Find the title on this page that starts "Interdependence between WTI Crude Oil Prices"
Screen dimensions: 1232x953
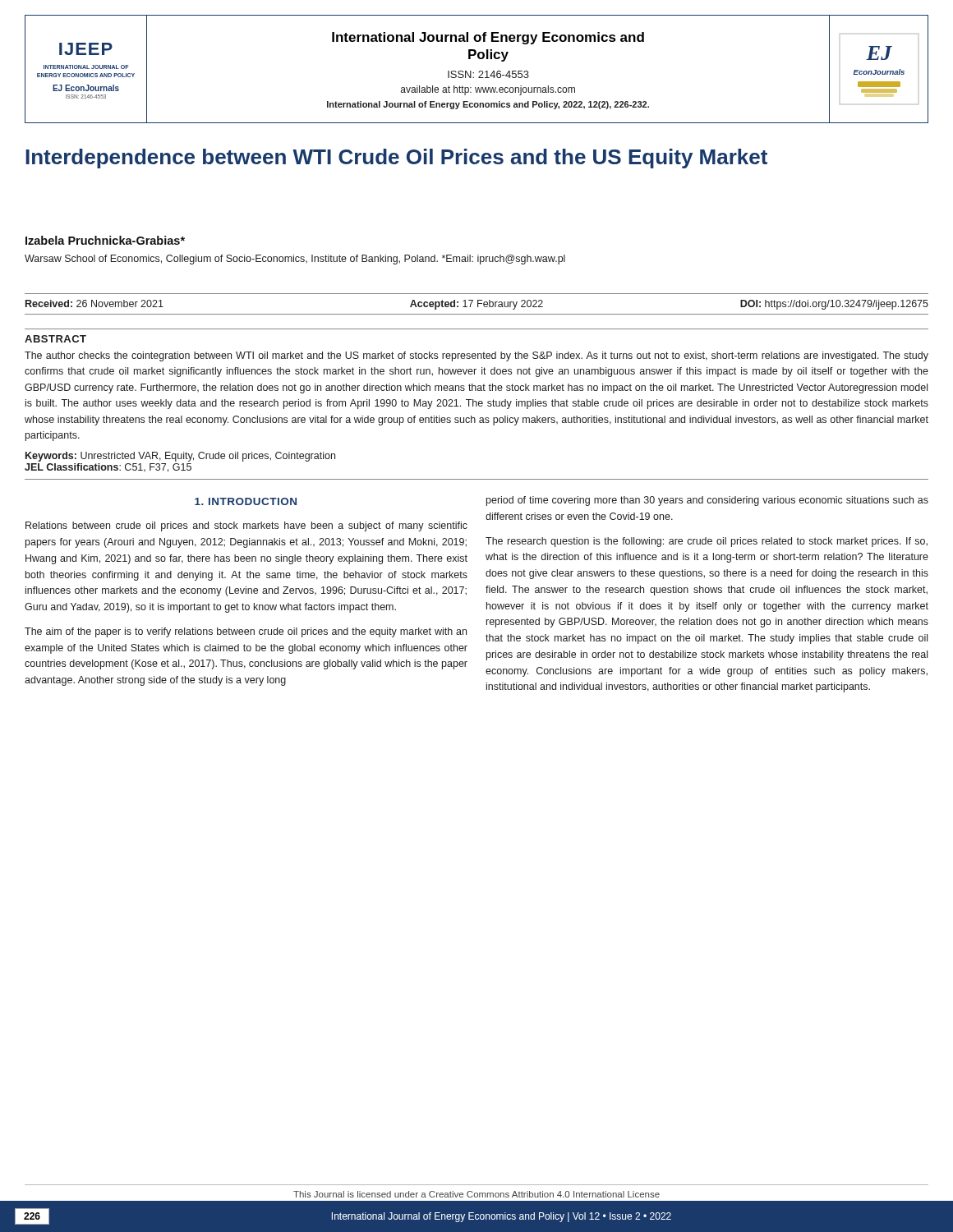click(396, 157)
